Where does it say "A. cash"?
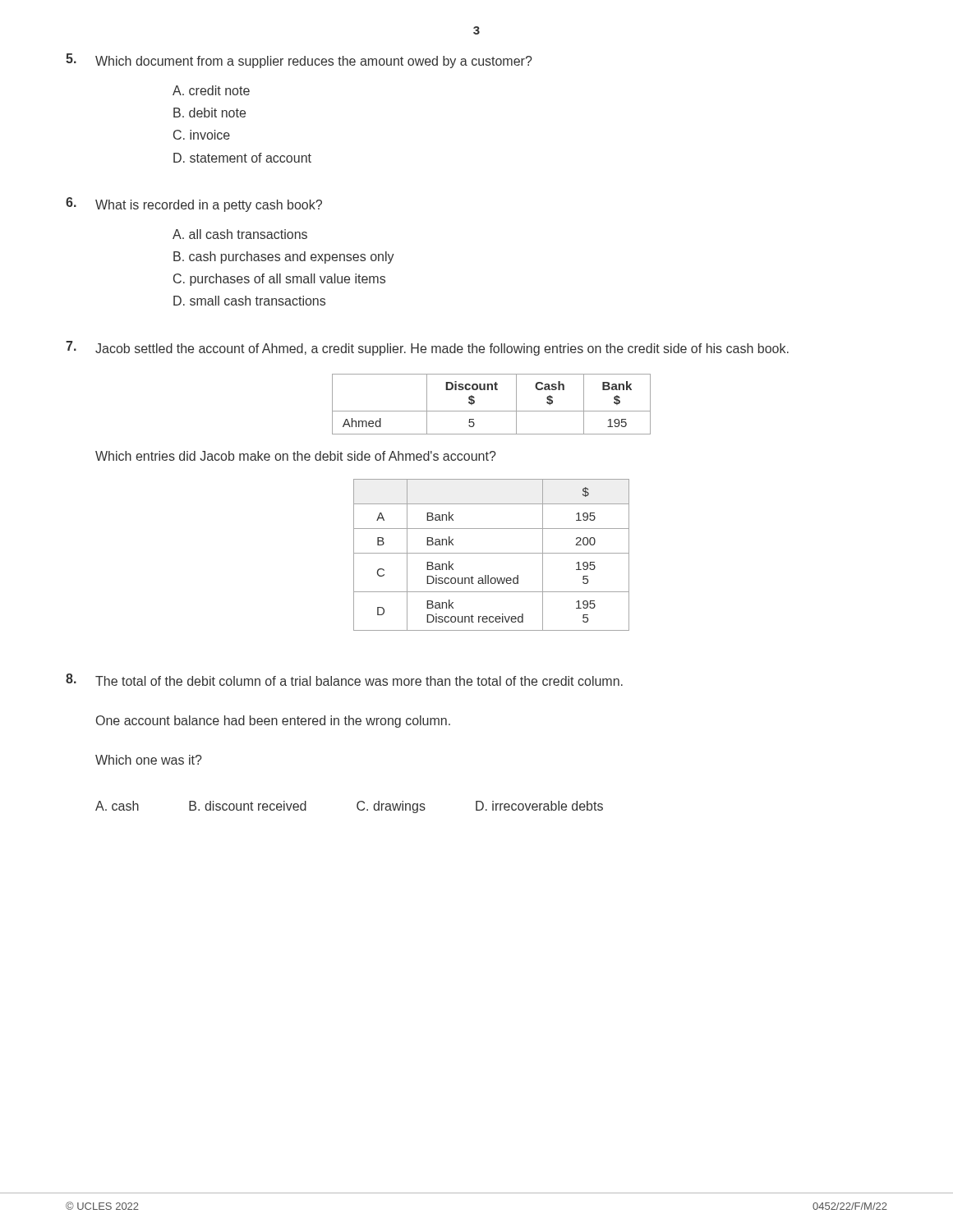Viewport: 953px width, 1232px height. 117,806
